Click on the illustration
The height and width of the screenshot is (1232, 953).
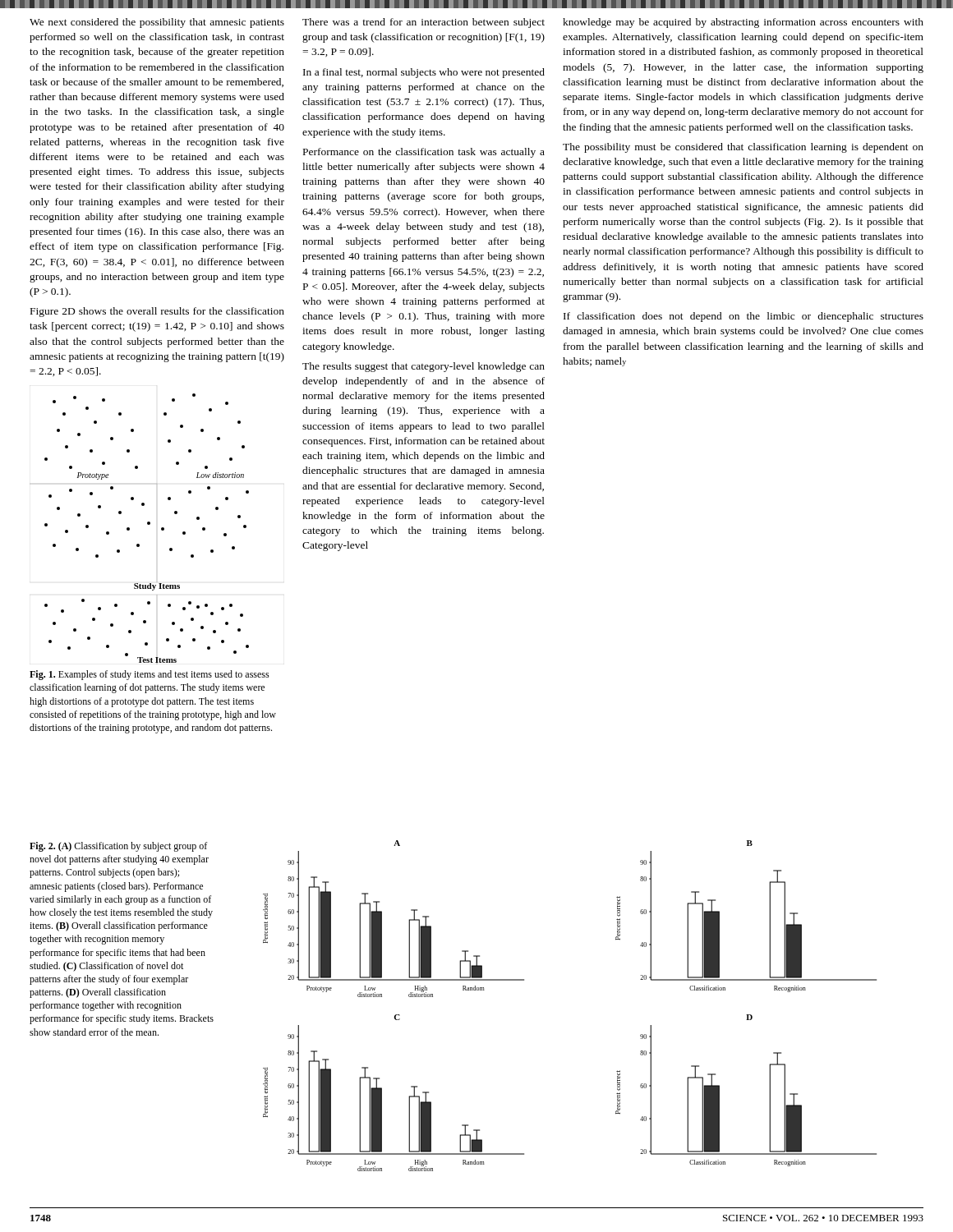pos(157,525)
